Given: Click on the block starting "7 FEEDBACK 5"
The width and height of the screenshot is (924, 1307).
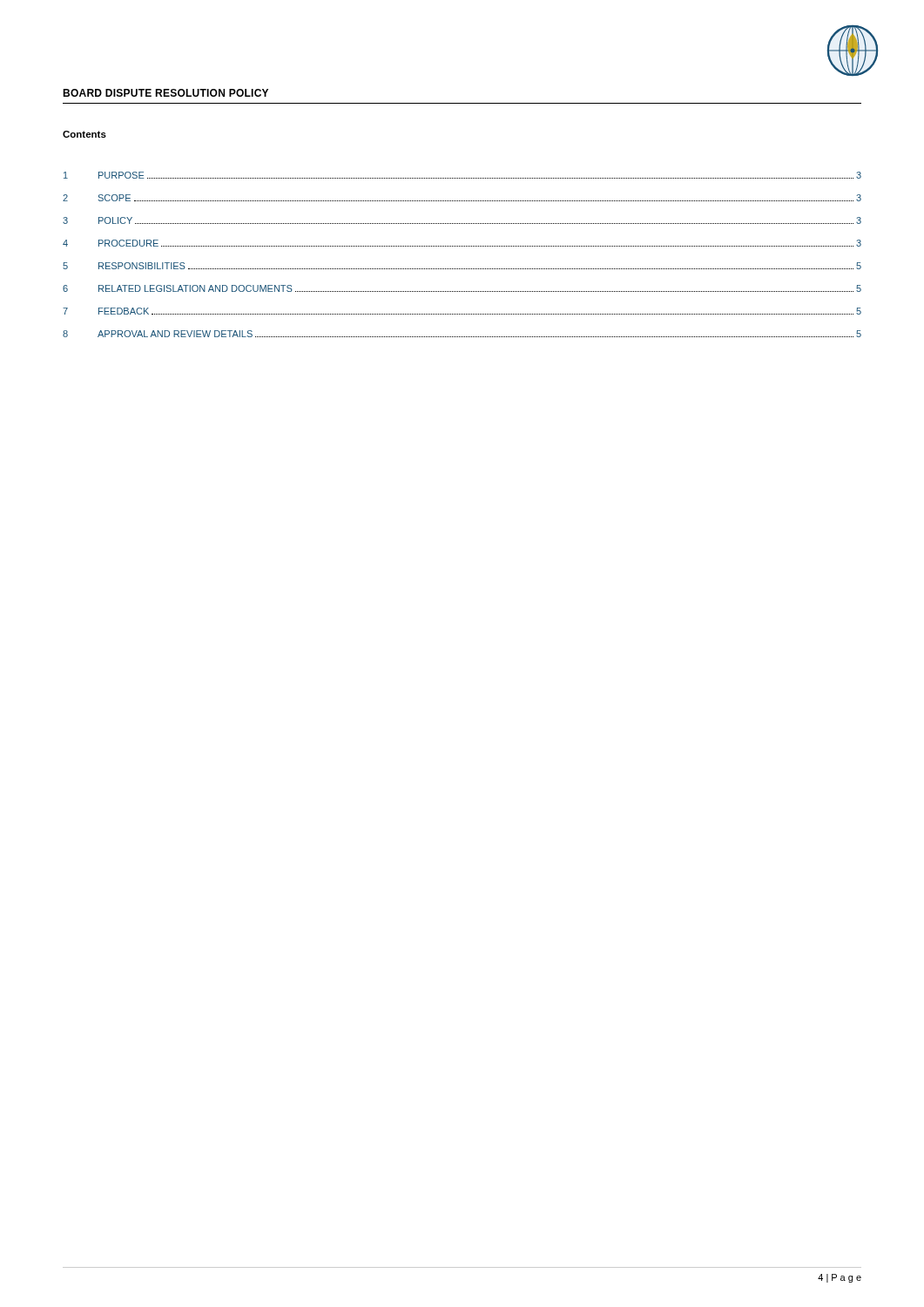Looking at the screenshot, I should pos(462,311).
